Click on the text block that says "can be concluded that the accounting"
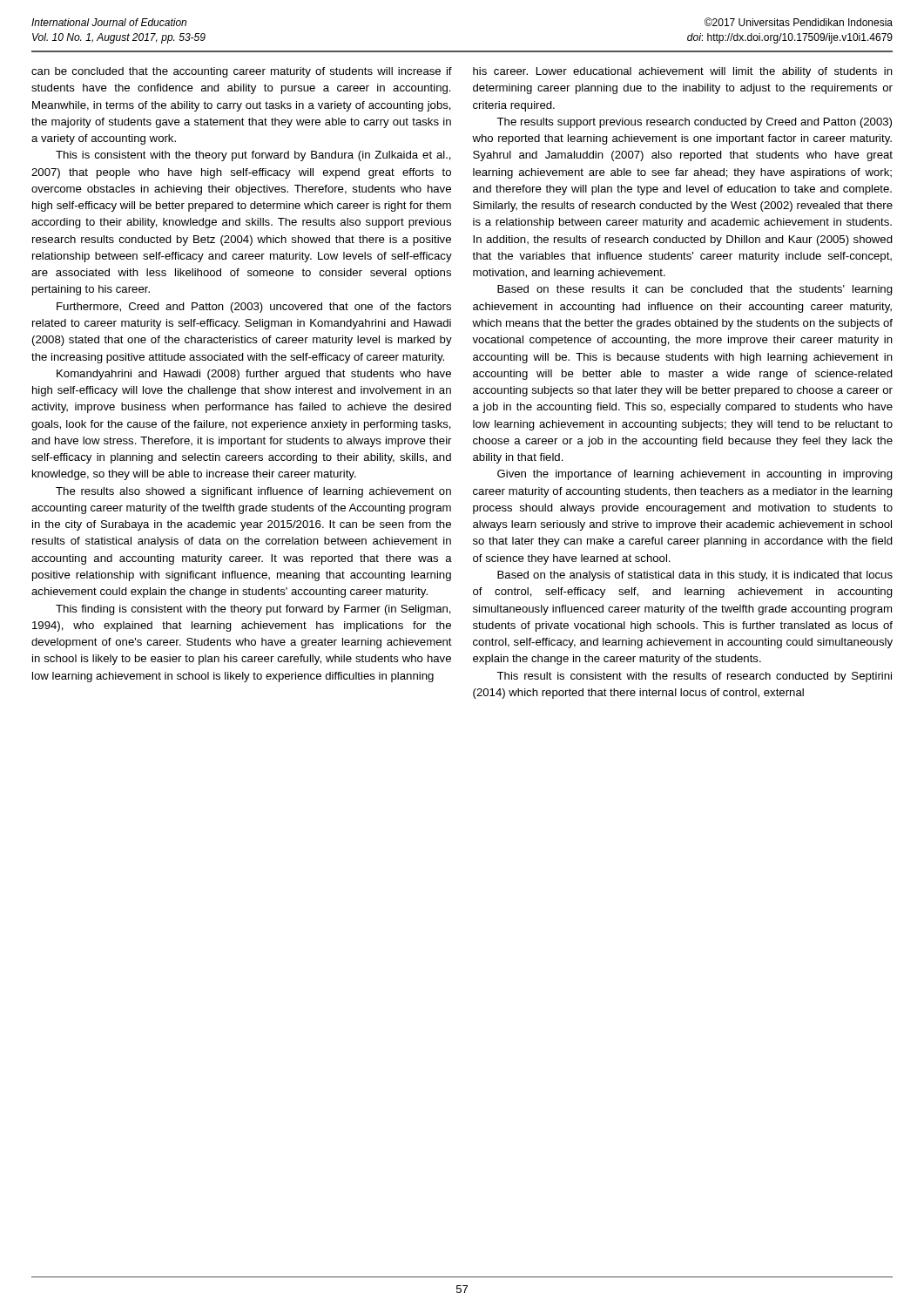The image size is (924, 1307). click(x=241, y=373)
